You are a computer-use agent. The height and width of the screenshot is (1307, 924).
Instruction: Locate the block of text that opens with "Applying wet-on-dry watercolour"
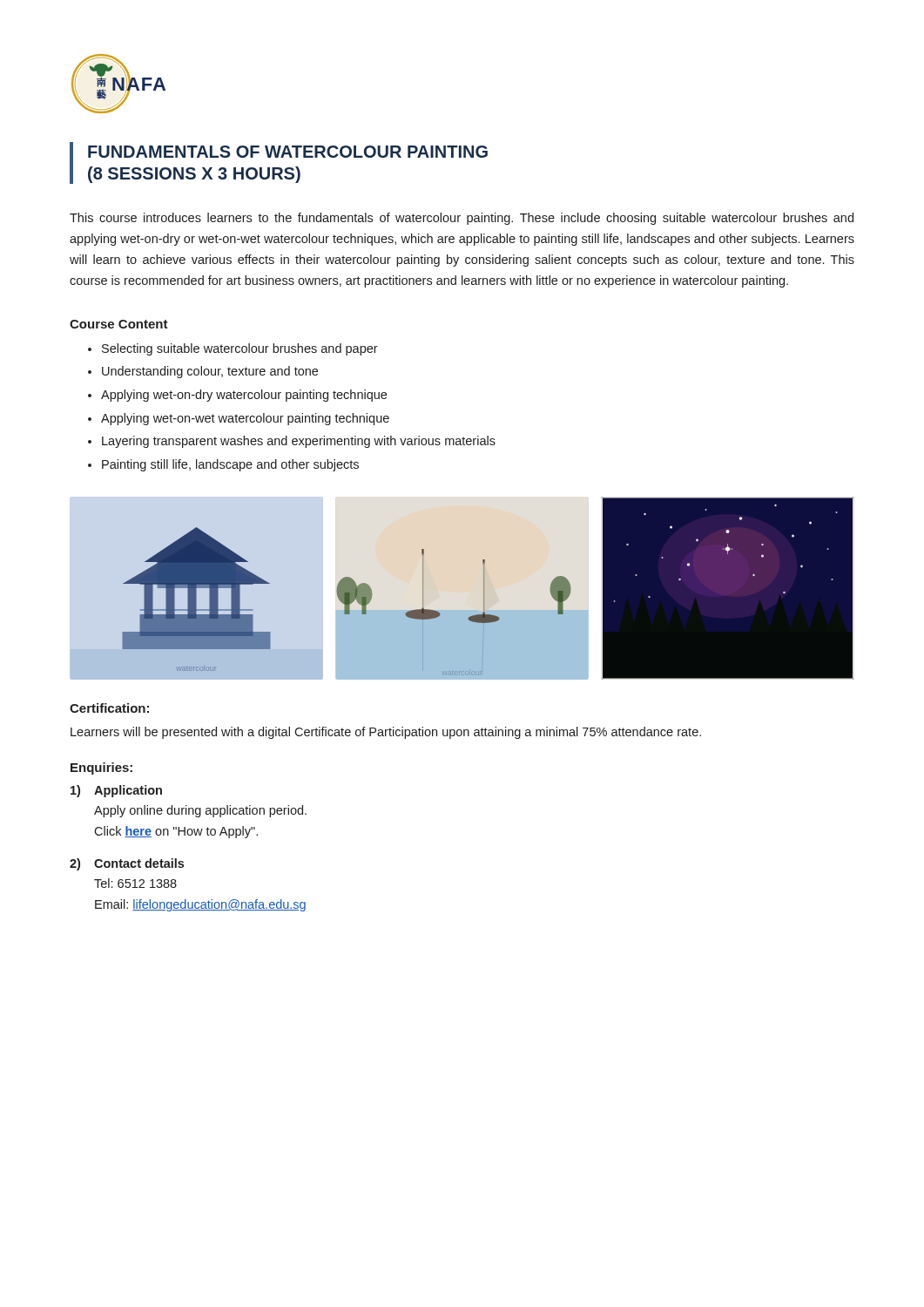pos(244,395)
